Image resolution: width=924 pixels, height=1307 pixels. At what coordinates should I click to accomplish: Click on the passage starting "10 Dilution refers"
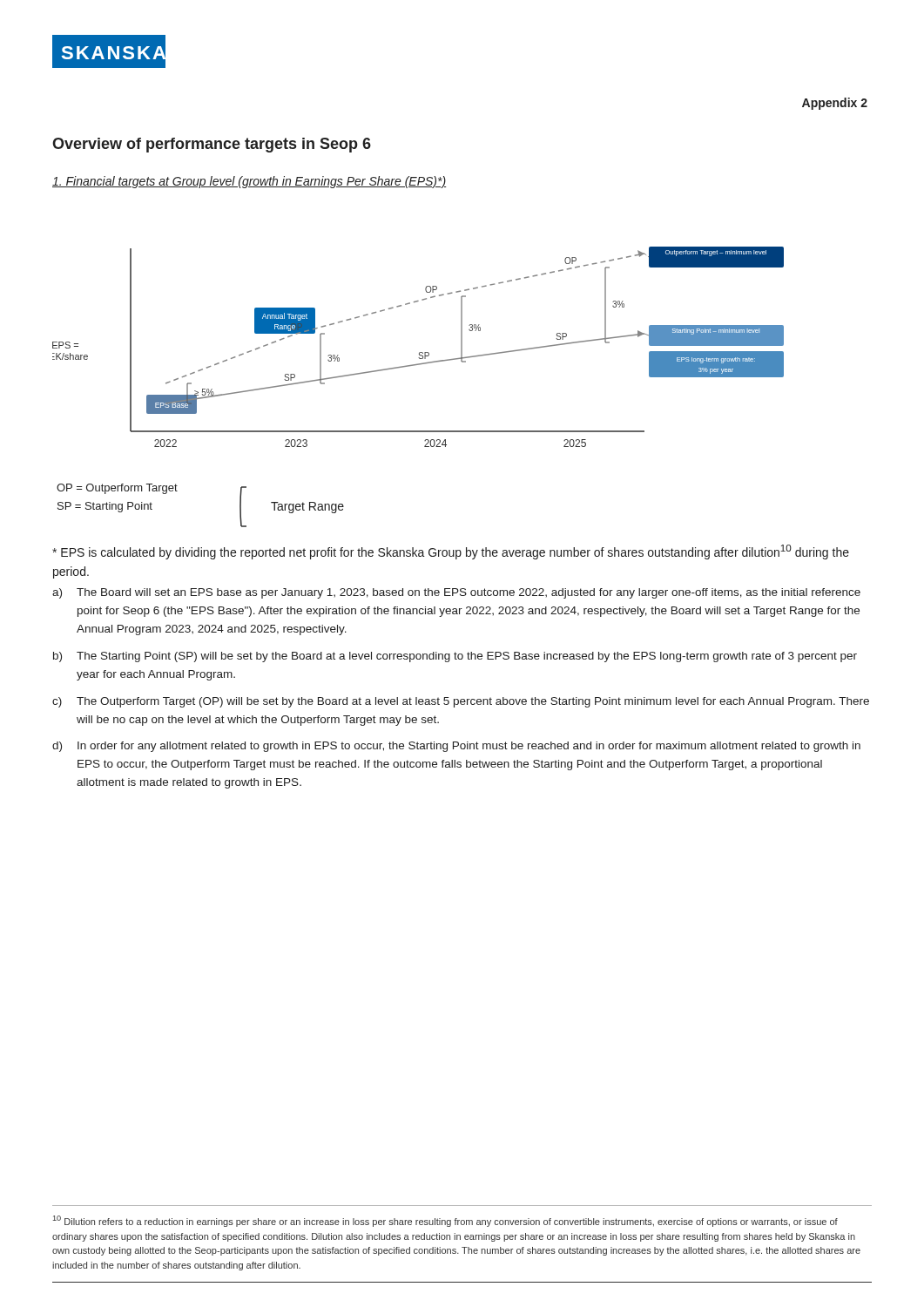coord(456,1242)
